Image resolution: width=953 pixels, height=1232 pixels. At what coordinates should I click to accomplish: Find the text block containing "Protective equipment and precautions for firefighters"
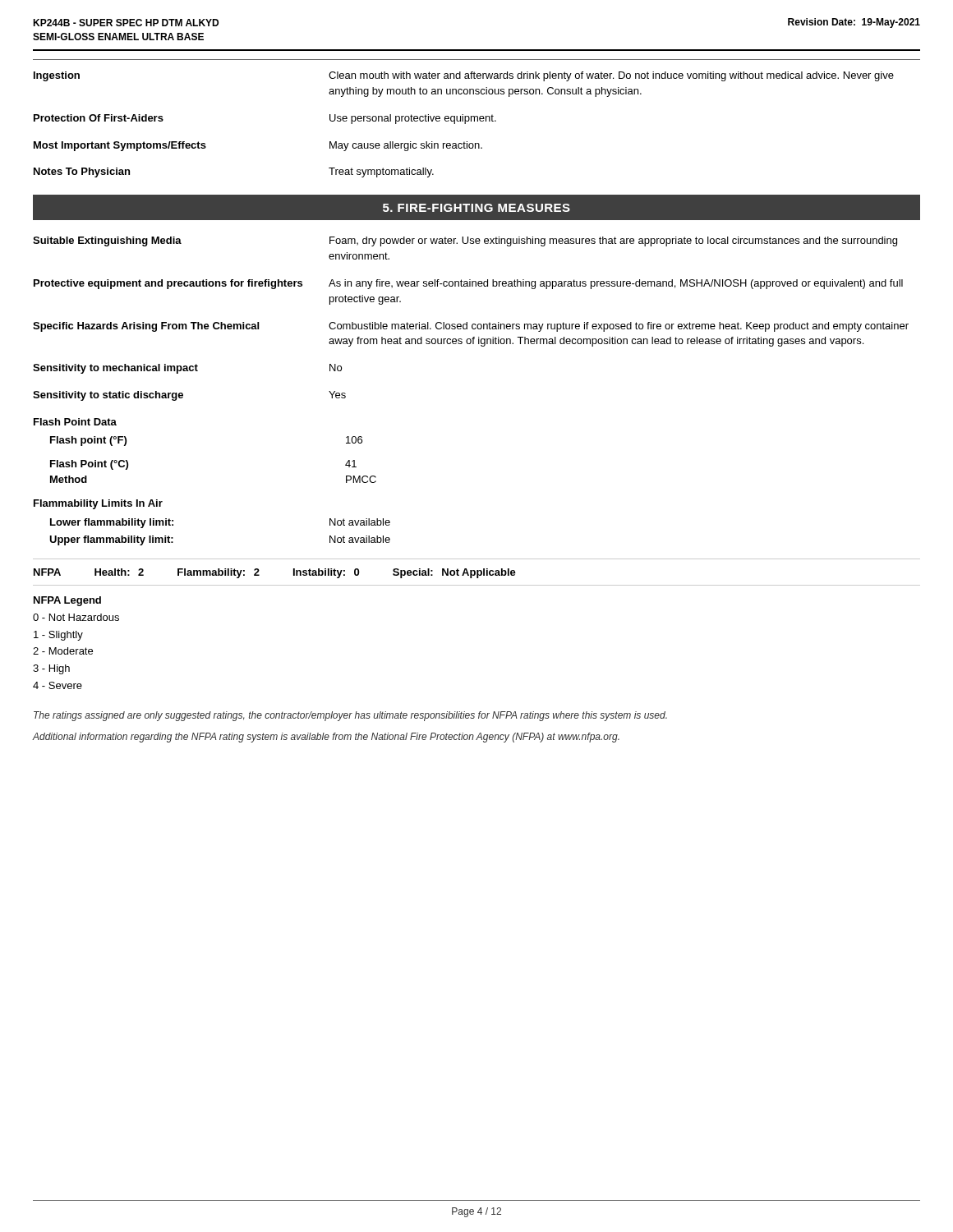click(x=476, y=291)
